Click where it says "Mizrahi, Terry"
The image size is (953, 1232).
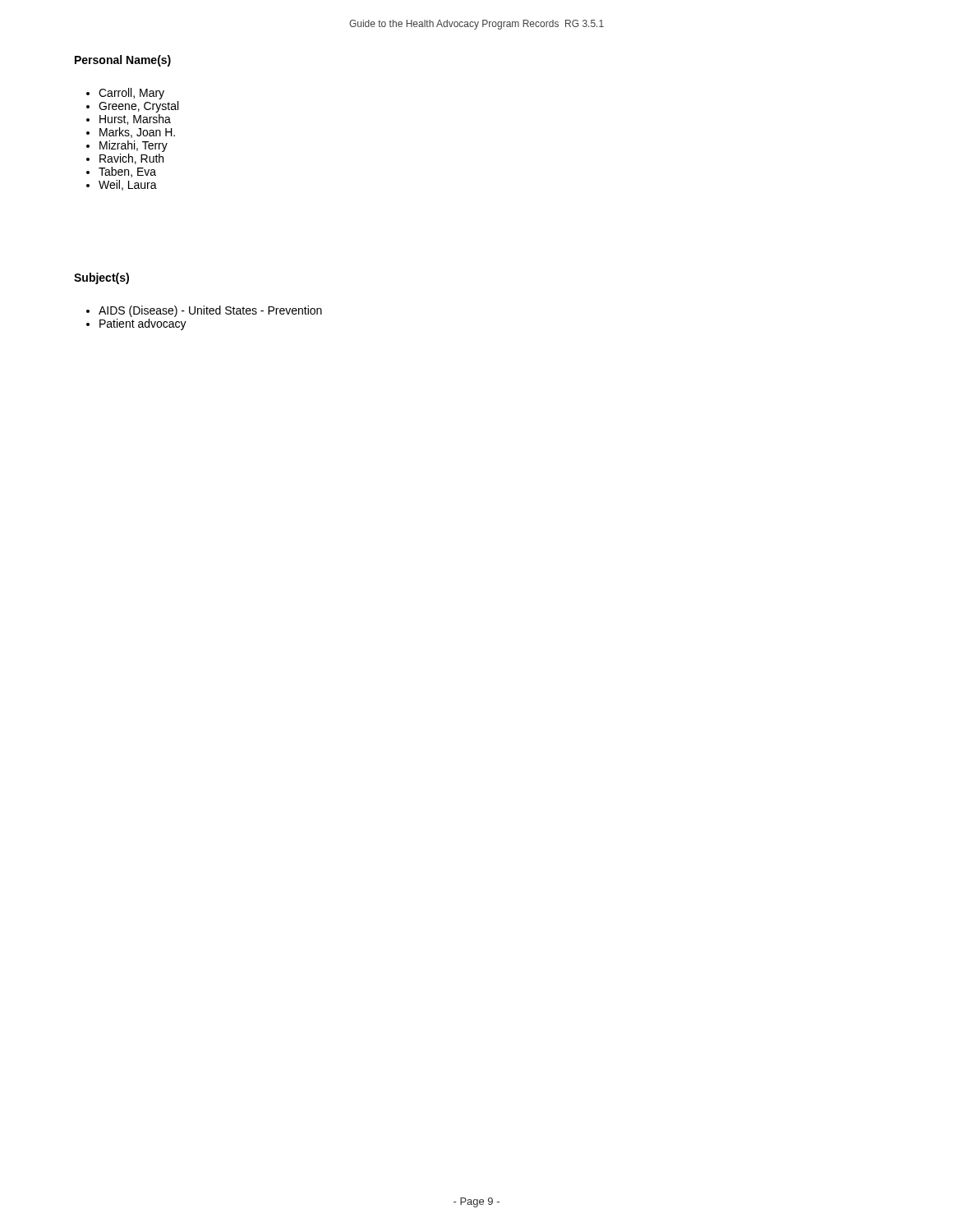click(x=133, y=145)
